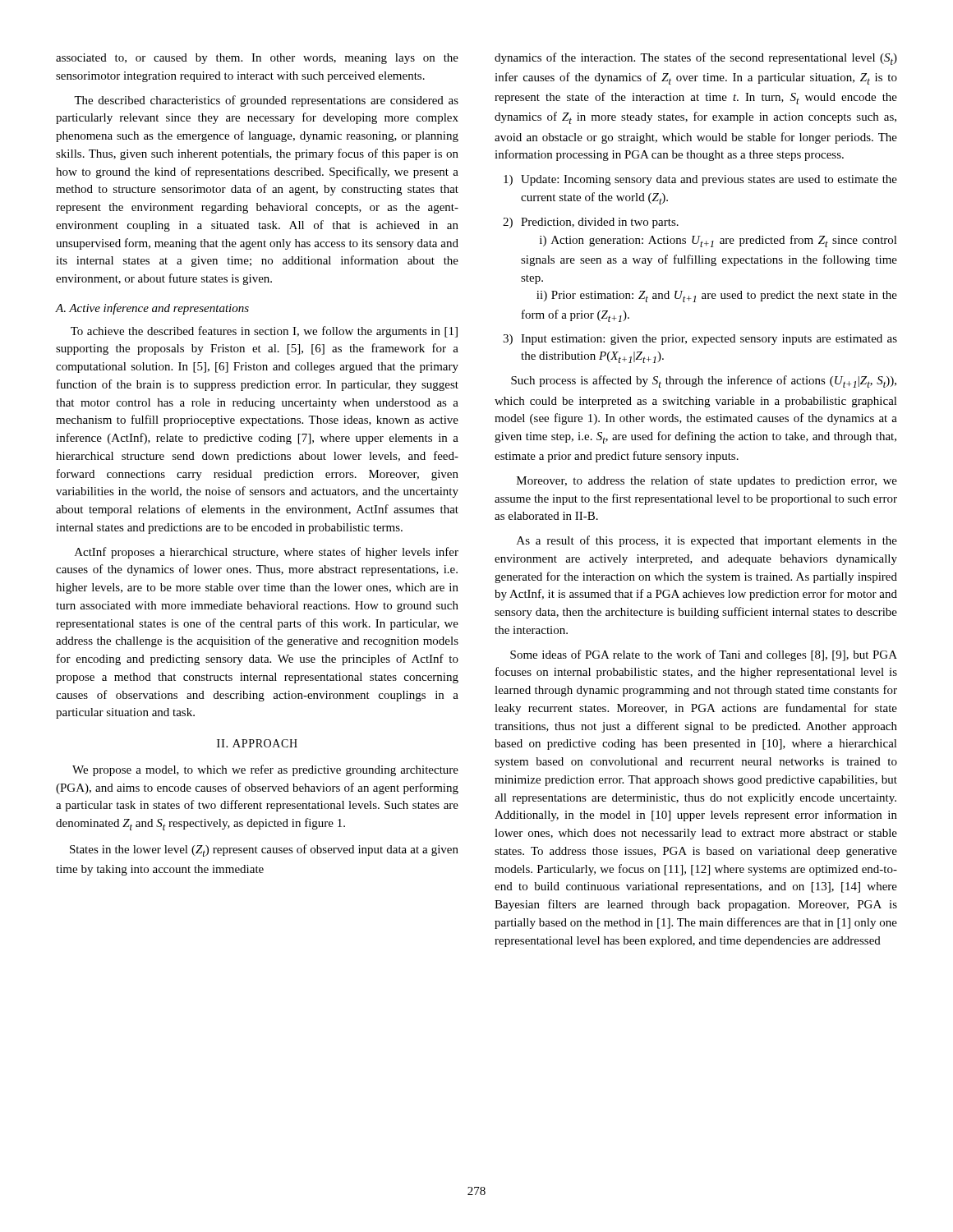Click where it says "II. APPROACH"

[x=257, y=744]
